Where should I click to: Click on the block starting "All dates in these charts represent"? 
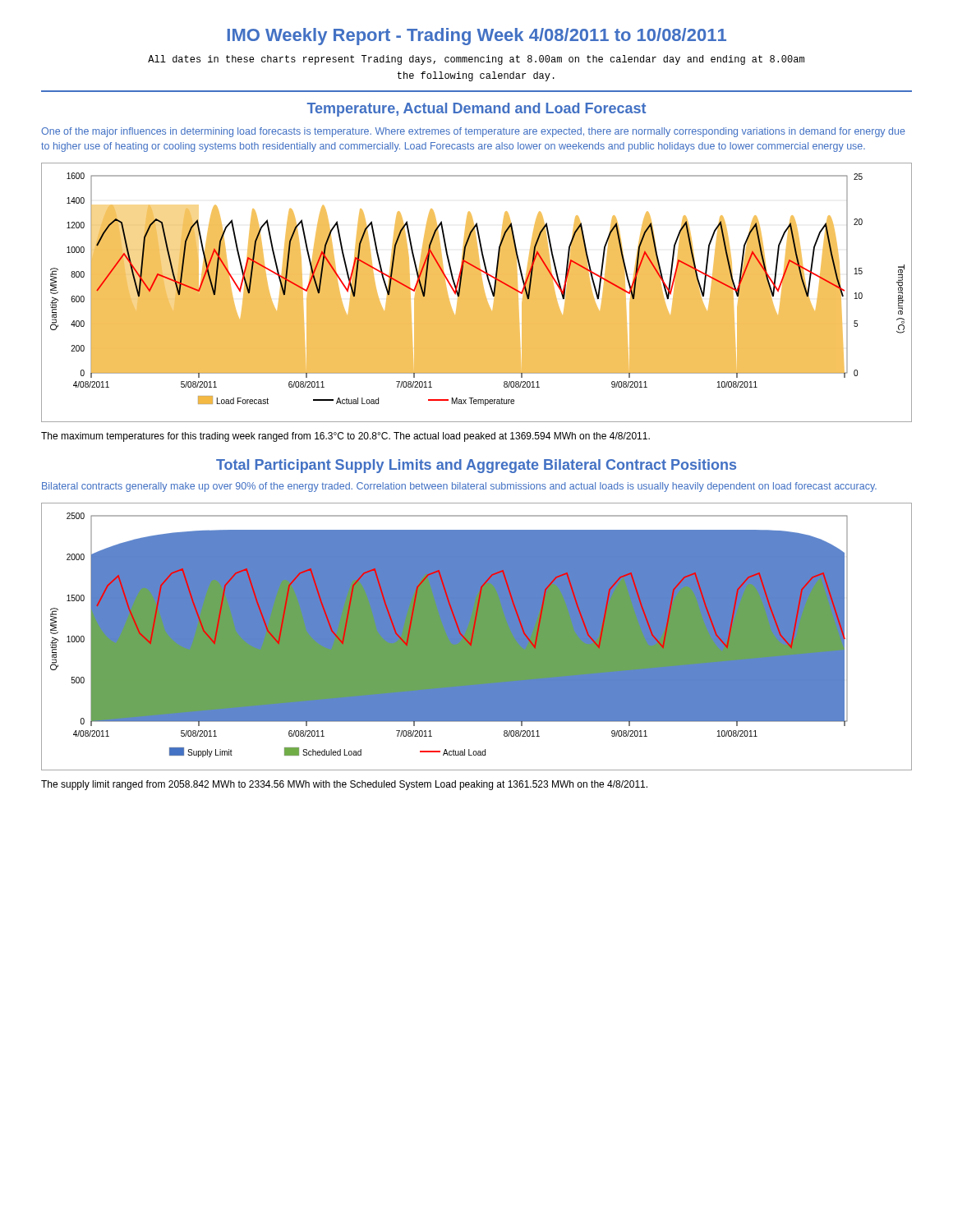point(476,68)
